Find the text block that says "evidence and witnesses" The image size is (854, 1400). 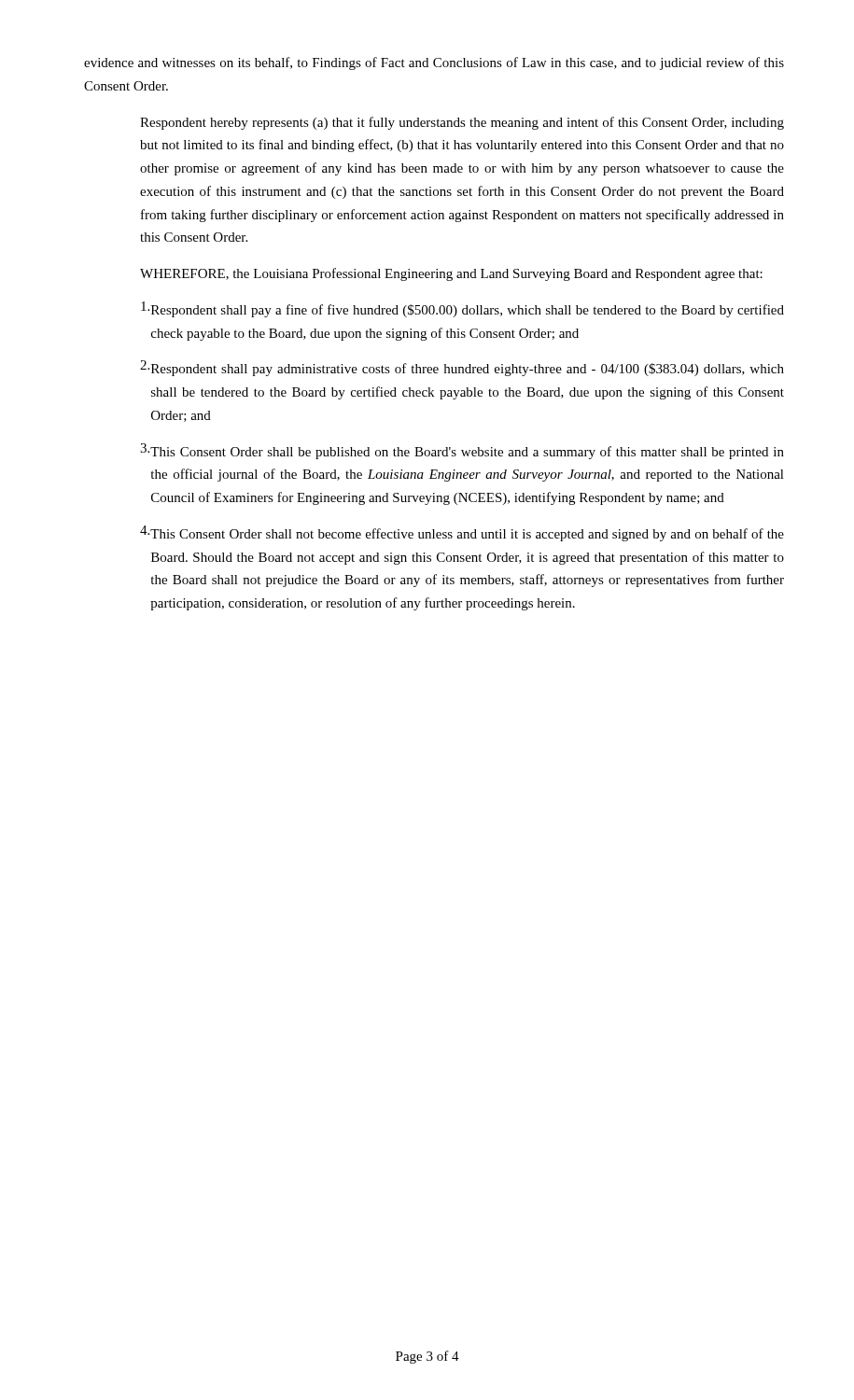(434, 74)
